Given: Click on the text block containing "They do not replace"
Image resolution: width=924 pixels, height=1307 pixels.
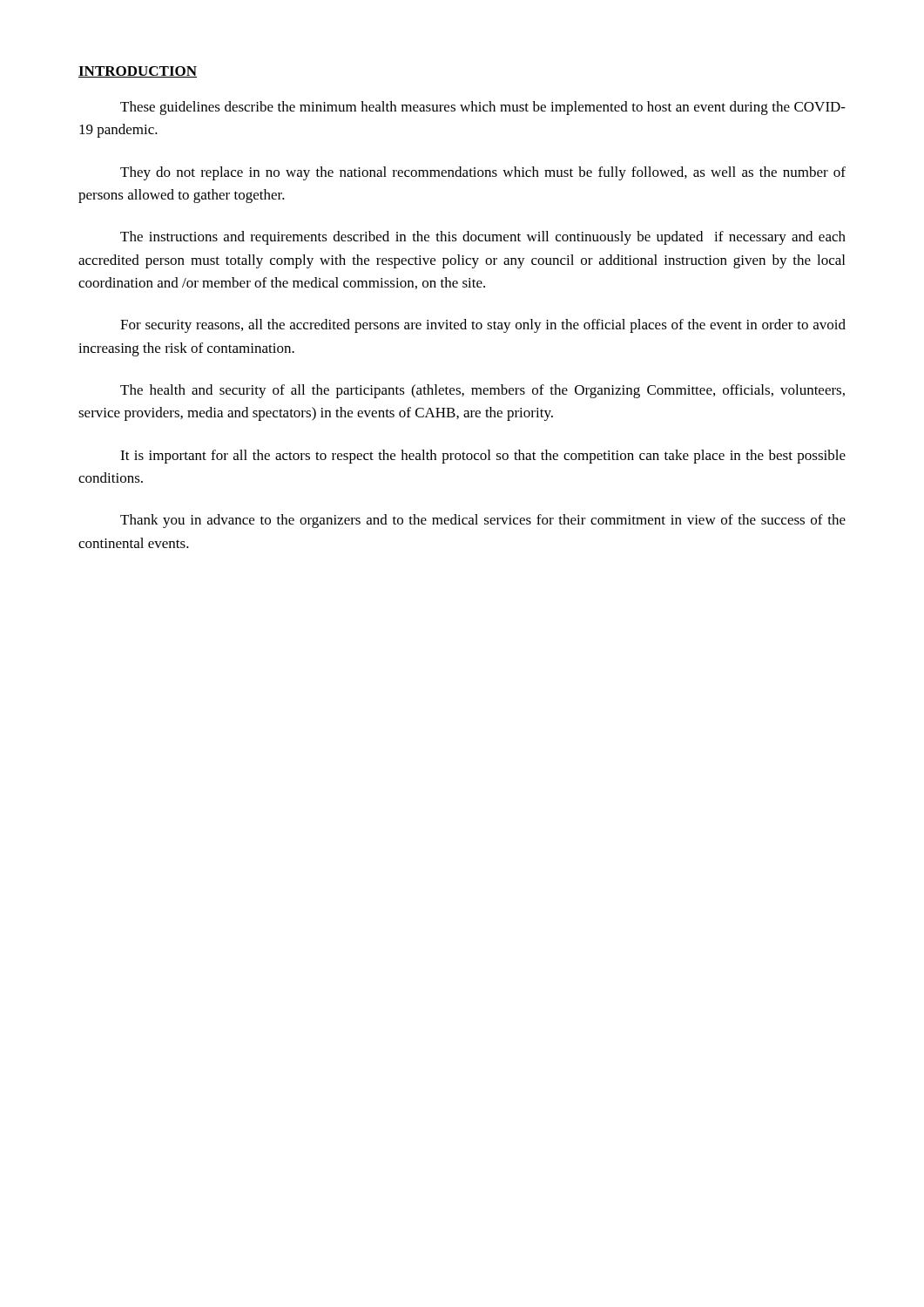Looking at the screenshot, I should [x=462, y=183].
